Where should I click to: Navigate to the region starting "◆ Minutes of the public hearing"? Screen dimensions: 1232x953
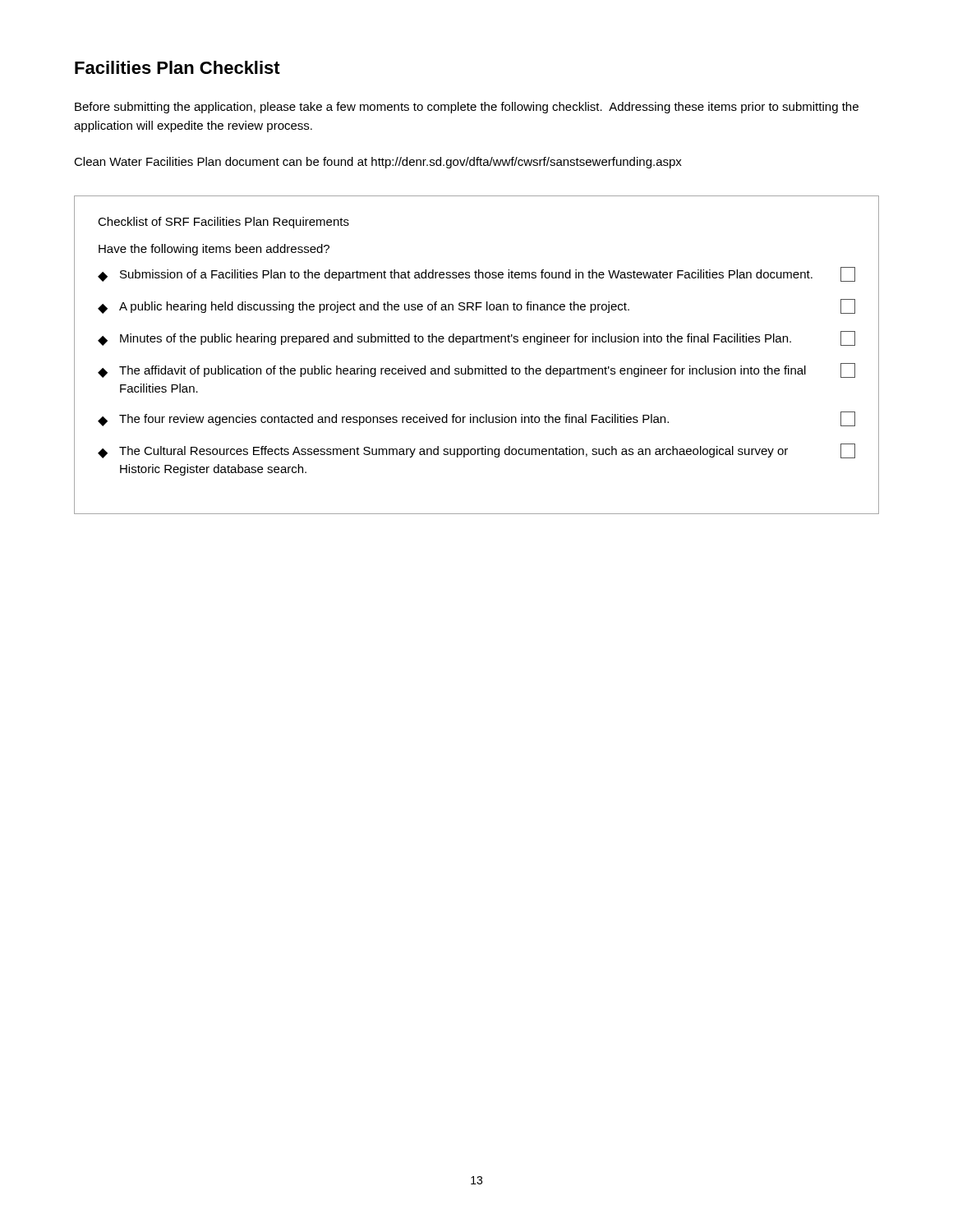(476, 339)
